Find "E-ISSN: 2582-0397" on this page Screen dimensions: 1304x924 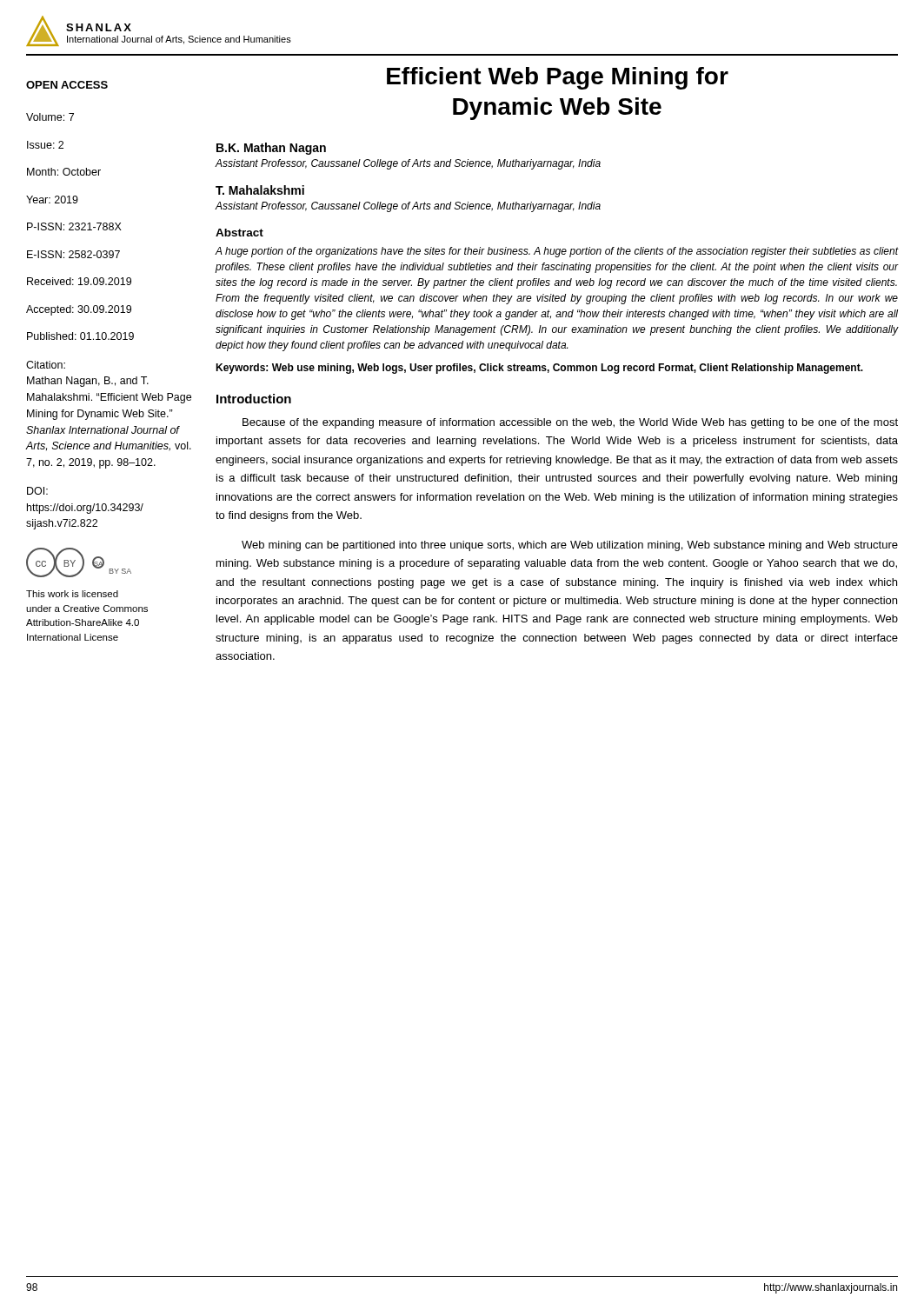coord(73,254)
